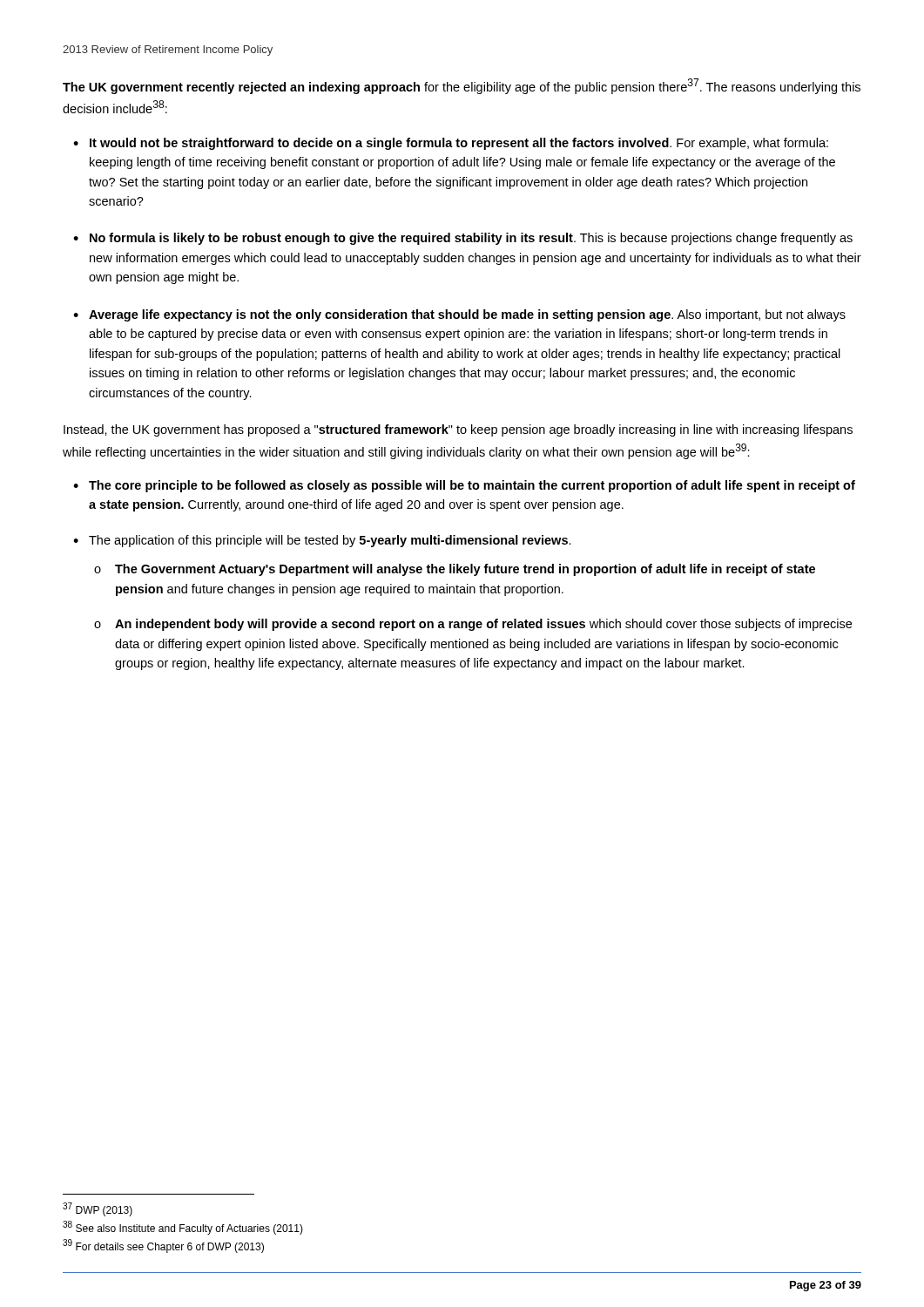Locate the text starting "The UK government recently rejected an indexing approach"
This screenshot has width=924, height=1307.
pos(462,96)
